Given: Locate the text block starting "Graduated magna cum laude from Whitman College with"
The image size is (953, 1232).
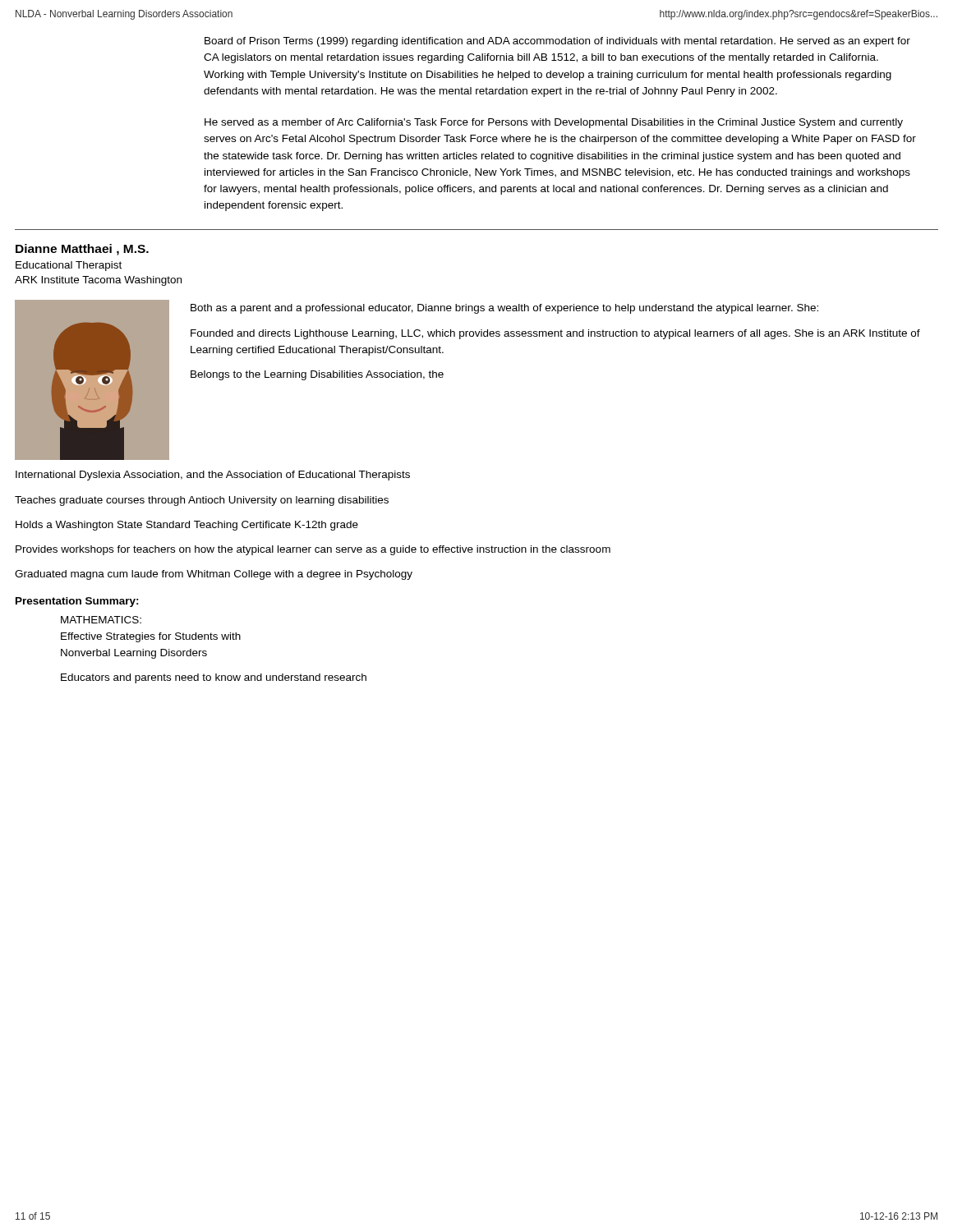Looking at the screenshot, I should (x=214, y=574).
